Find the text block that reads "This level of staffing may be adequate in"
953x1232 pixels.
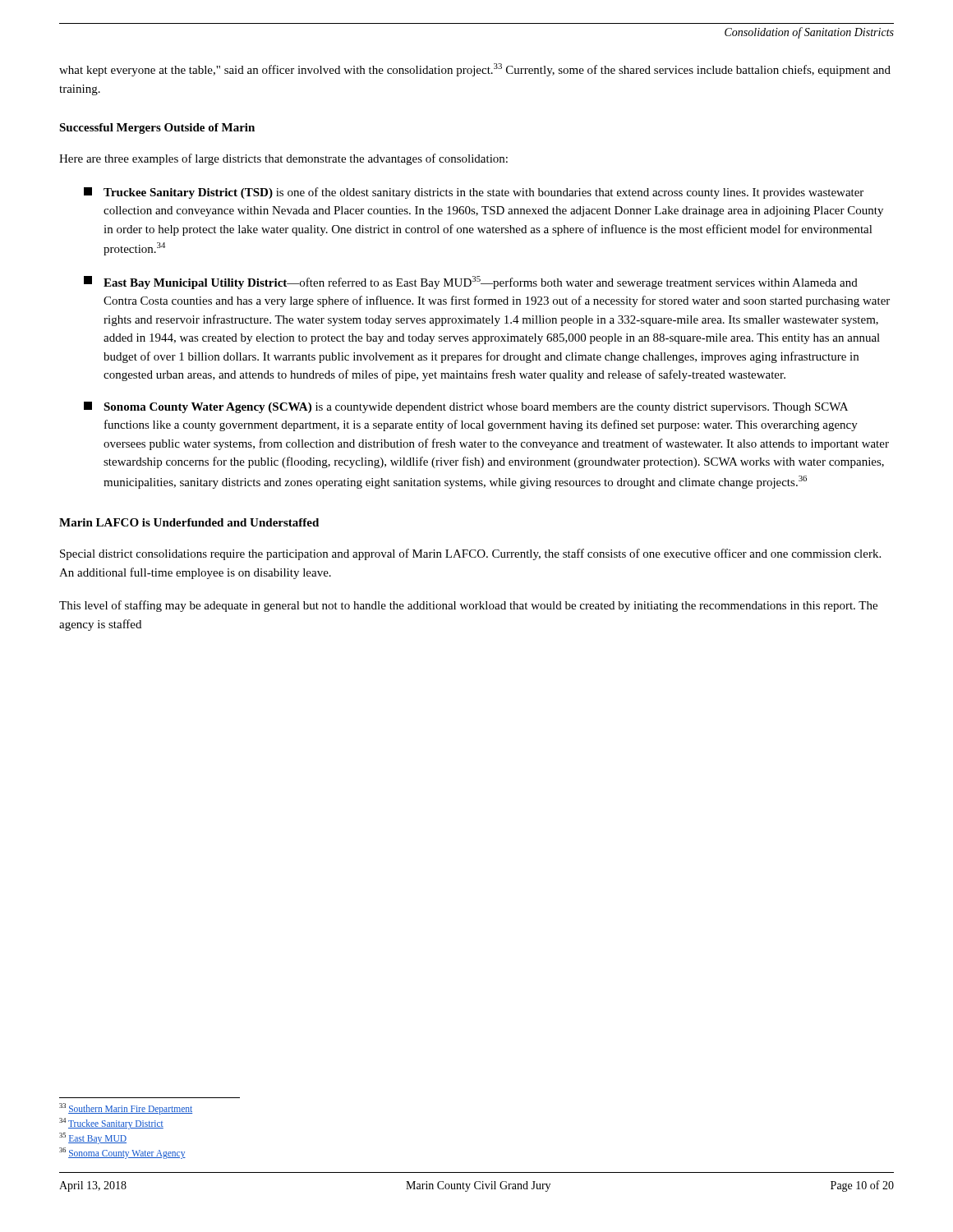(469, 615)
